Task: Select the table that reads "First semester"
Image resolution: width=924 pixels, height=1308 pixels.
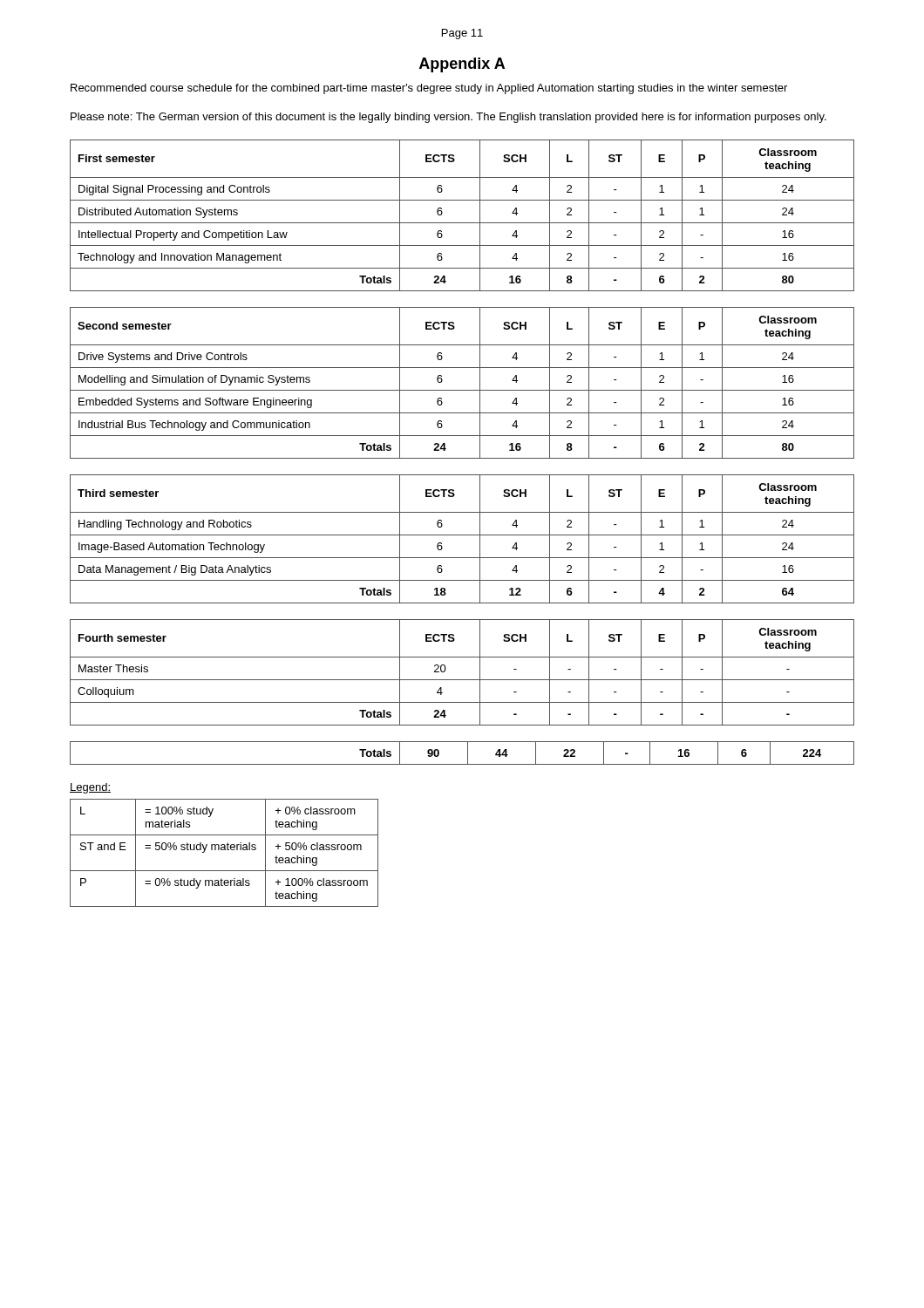Action: pos(462,215)
